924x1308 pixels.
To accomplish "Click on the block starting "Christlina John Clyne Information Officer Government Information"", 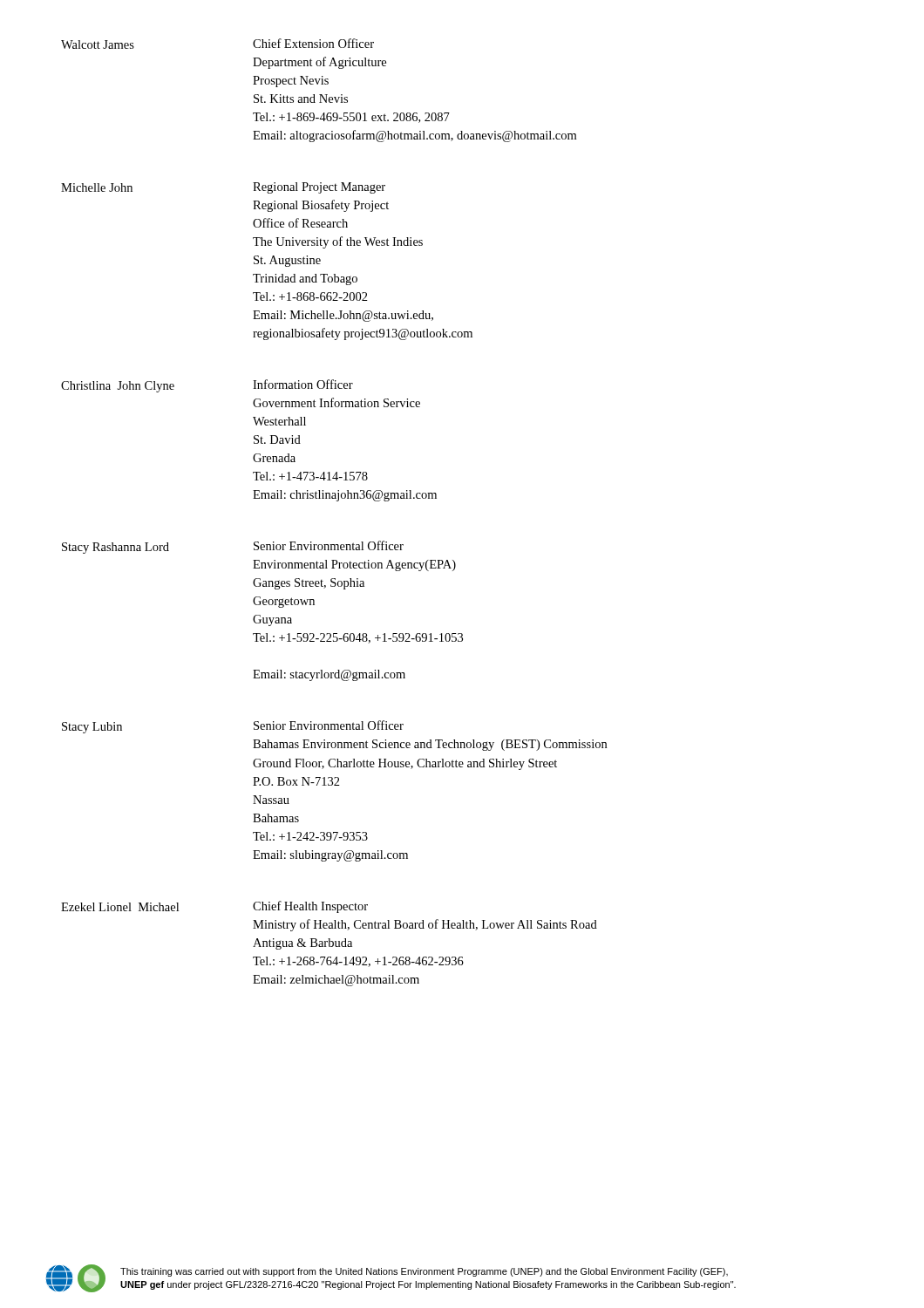I will pyautogui.click(x=127, y=386).
